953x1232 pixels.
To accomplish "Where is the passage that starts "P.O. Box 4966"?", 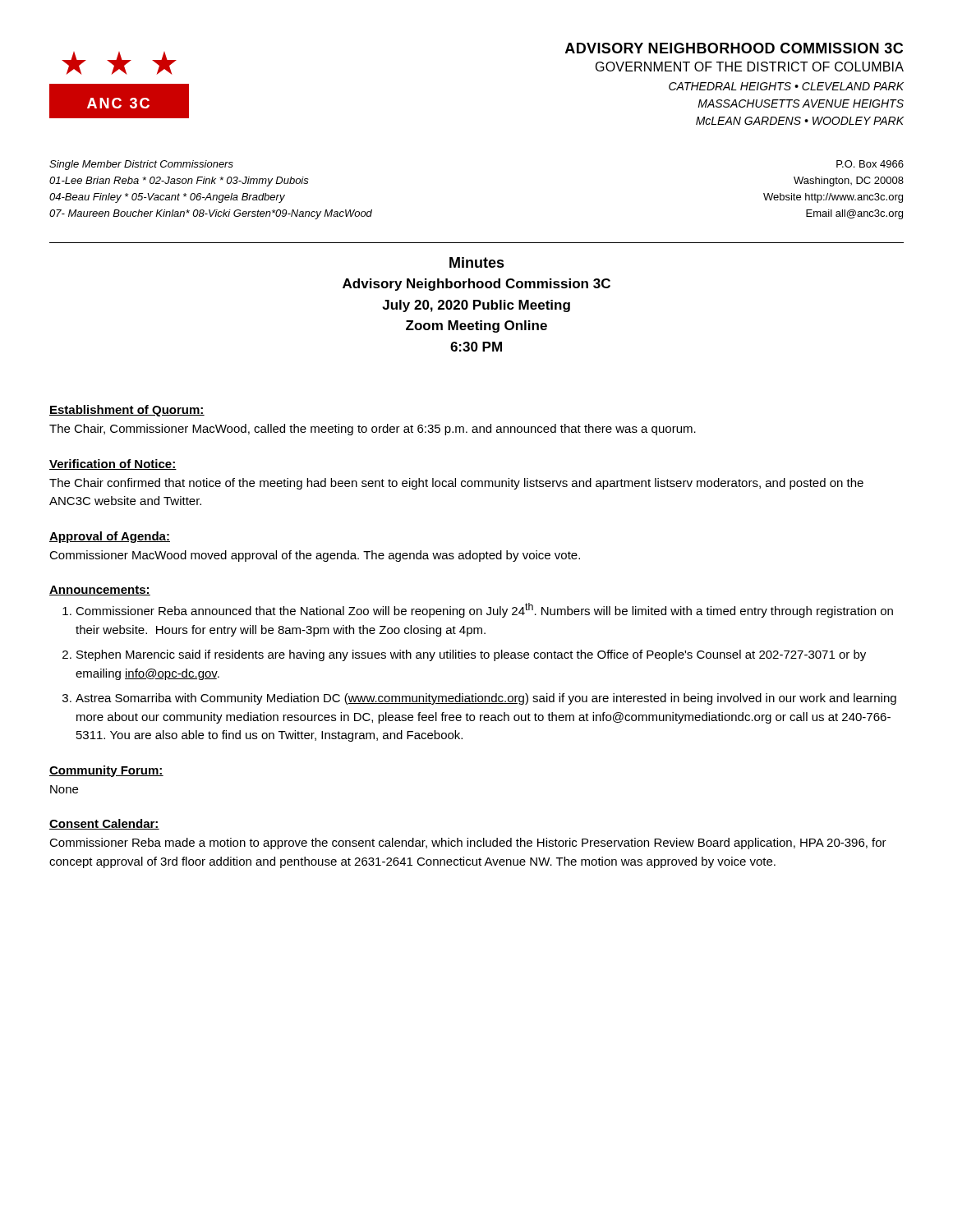I will (833, 189).
